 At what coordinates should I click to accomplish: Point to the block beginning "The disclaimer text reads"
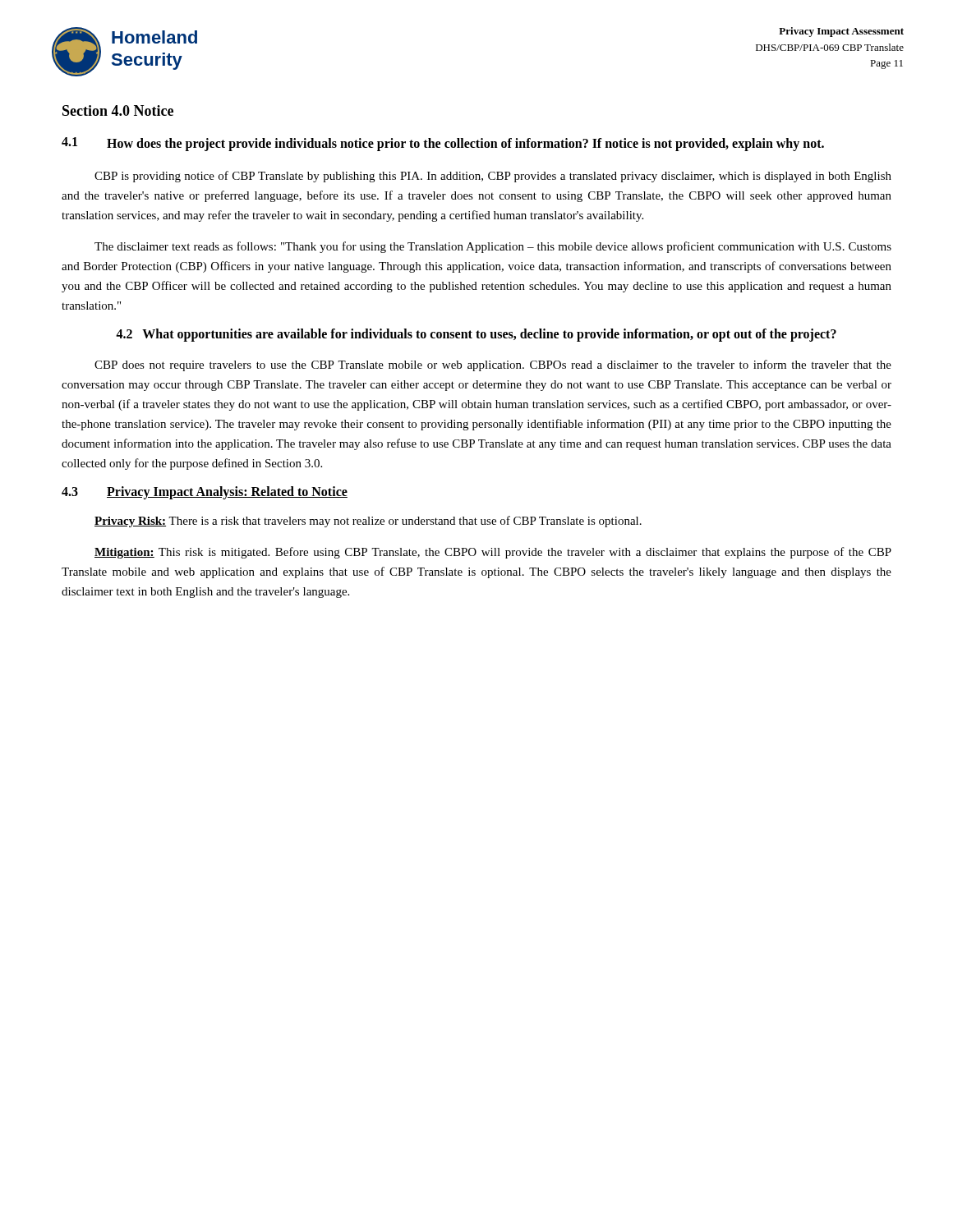tap(476, 276)
